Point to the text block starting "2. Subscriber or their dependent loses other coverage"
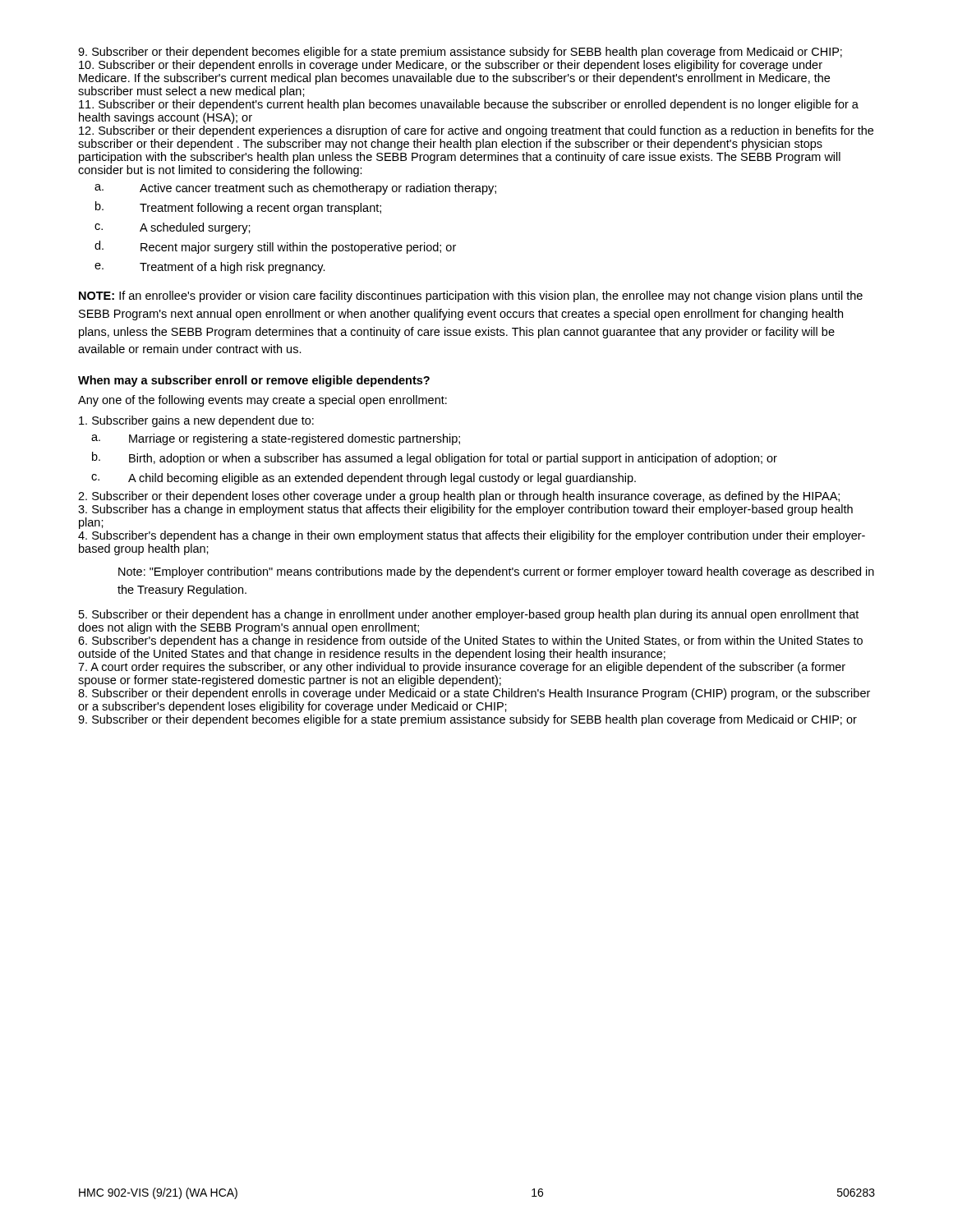The height and width of the screenshot is (1232, 953). click(x=476, y=496)
